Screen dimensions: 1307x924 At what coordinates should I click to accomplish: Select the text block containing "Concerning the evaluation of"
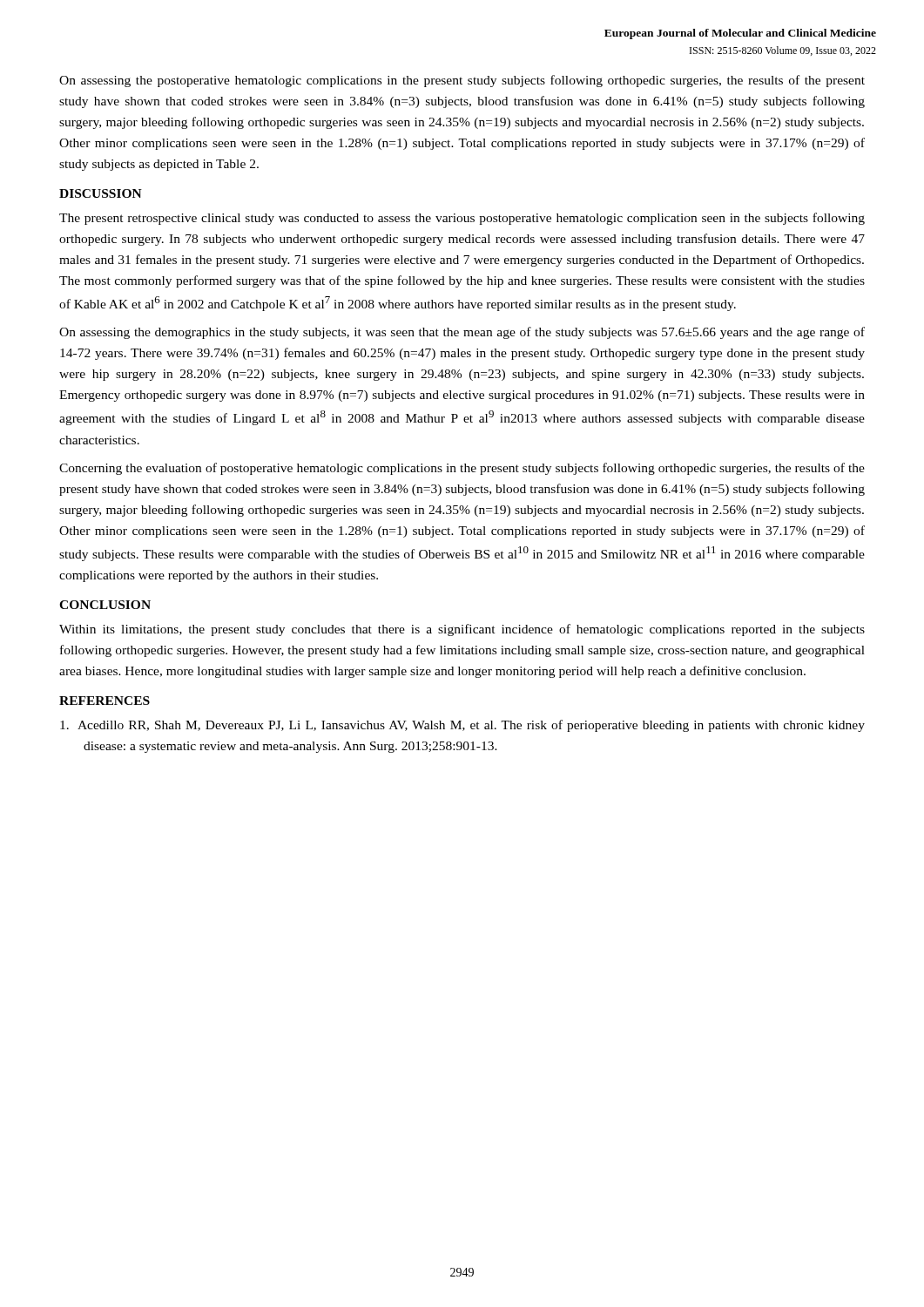pos(462,521)
